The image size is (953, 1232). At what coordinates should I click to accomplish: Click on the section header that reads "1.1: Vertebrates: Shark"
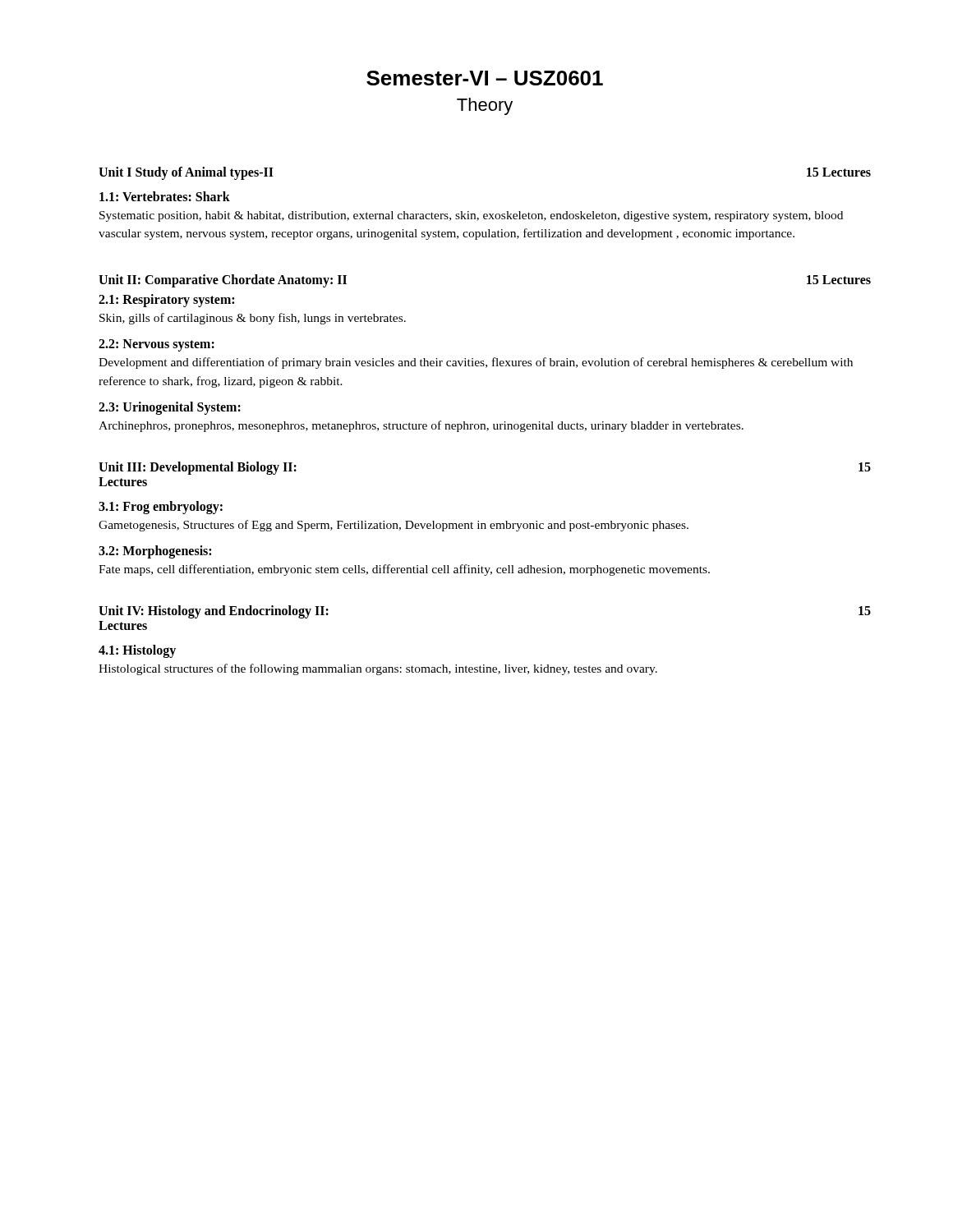point(164,197)
